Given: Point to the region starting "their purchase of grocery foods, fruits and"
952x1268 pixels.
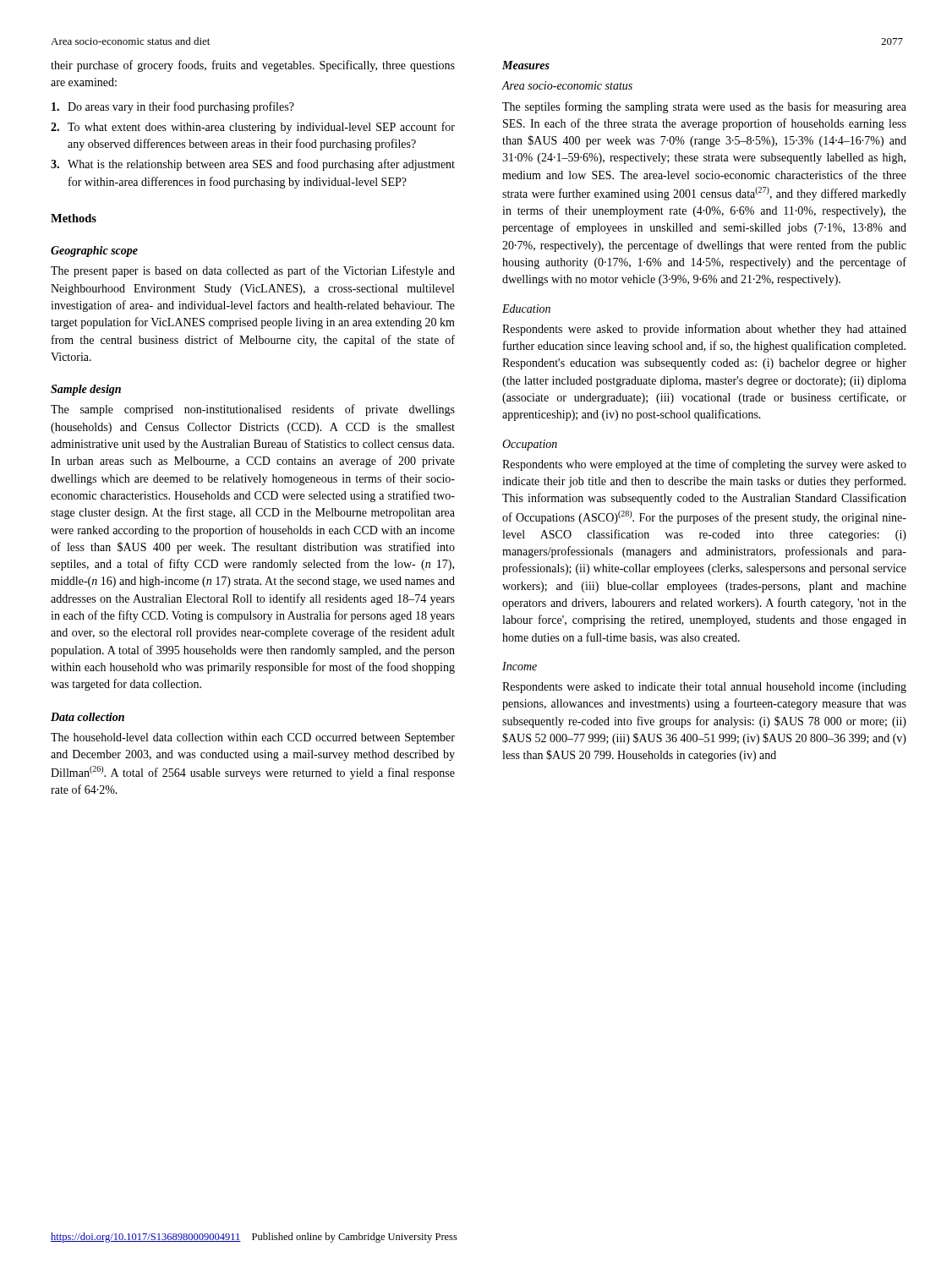Looking at the screenshot, I should point(253,75).
